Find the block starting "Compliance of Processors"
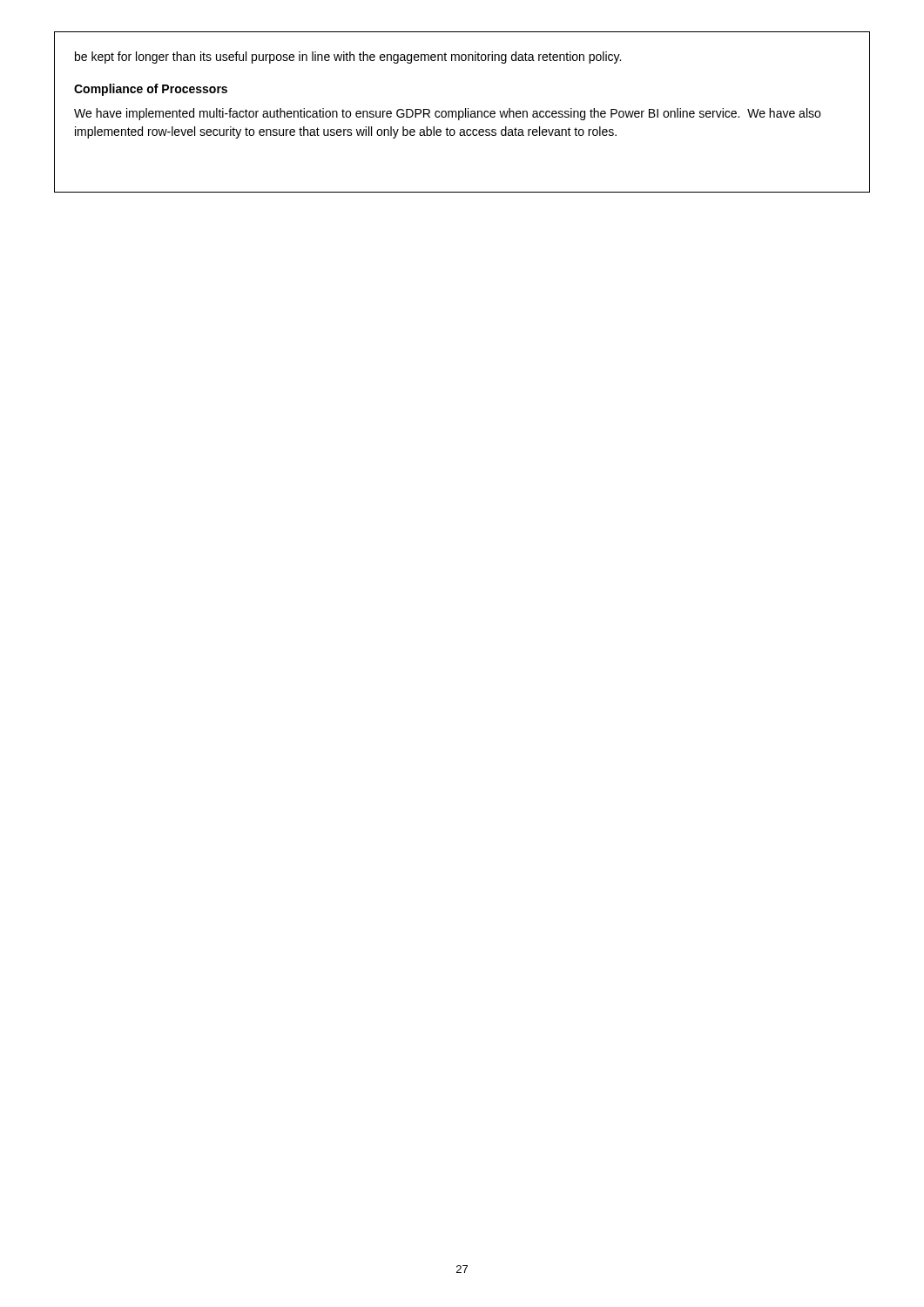This screenshot has width=924, height=1307. point(151,89)
